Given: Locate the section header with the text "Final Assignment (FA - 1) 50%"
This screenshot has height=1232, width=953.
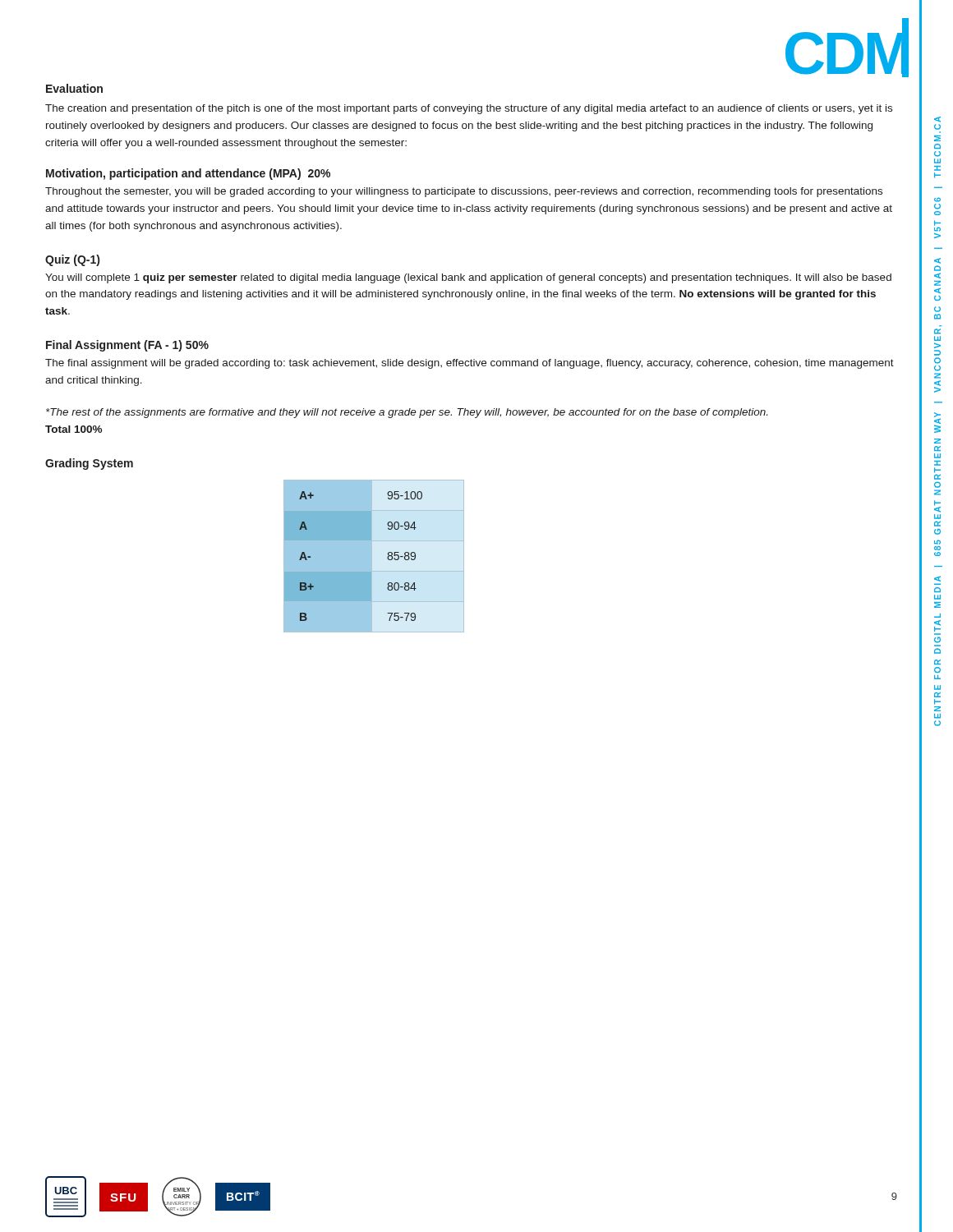Looking at the screenshot, I should point(127,345).
